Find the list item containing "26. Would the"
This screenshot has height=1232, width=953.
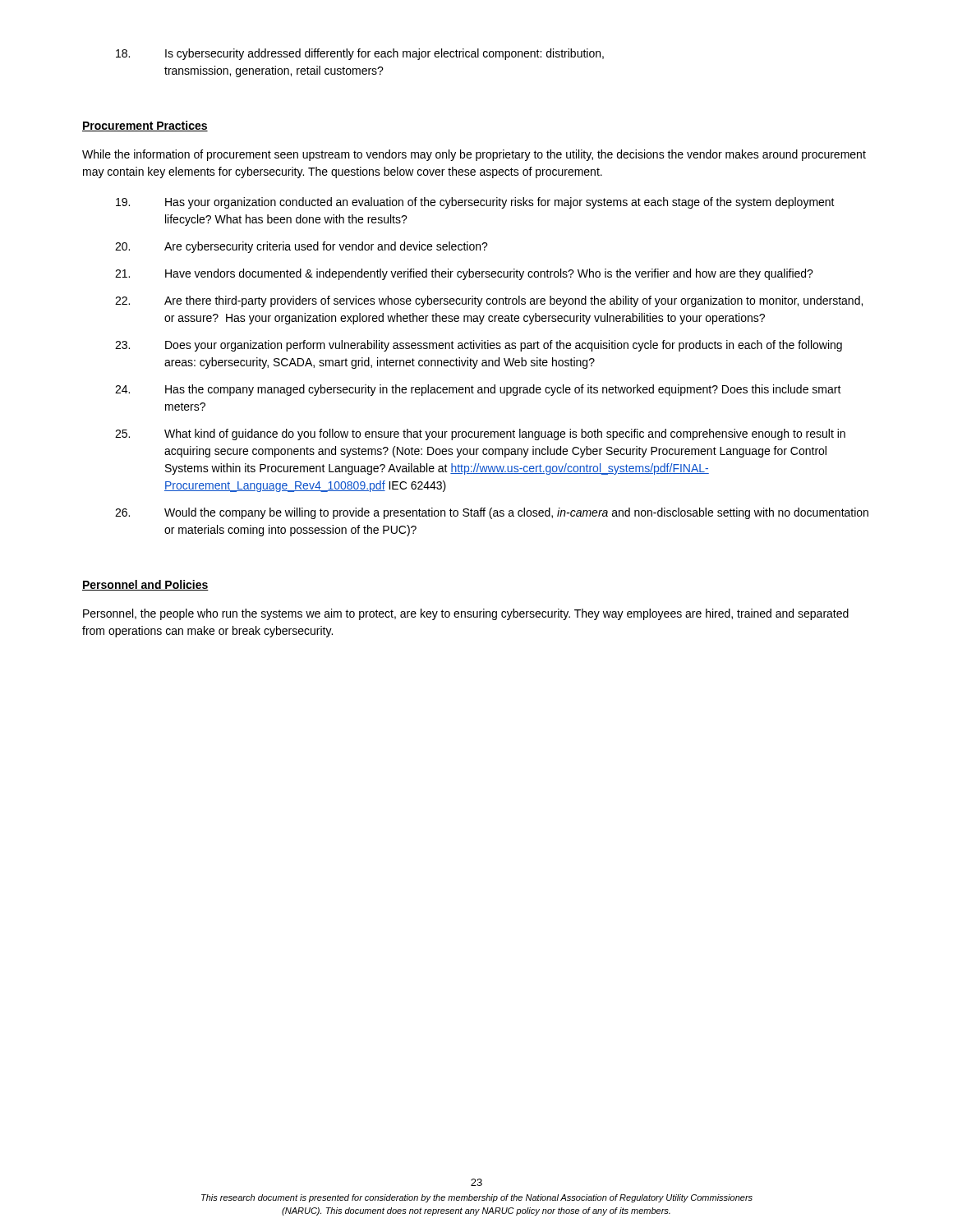476,522
